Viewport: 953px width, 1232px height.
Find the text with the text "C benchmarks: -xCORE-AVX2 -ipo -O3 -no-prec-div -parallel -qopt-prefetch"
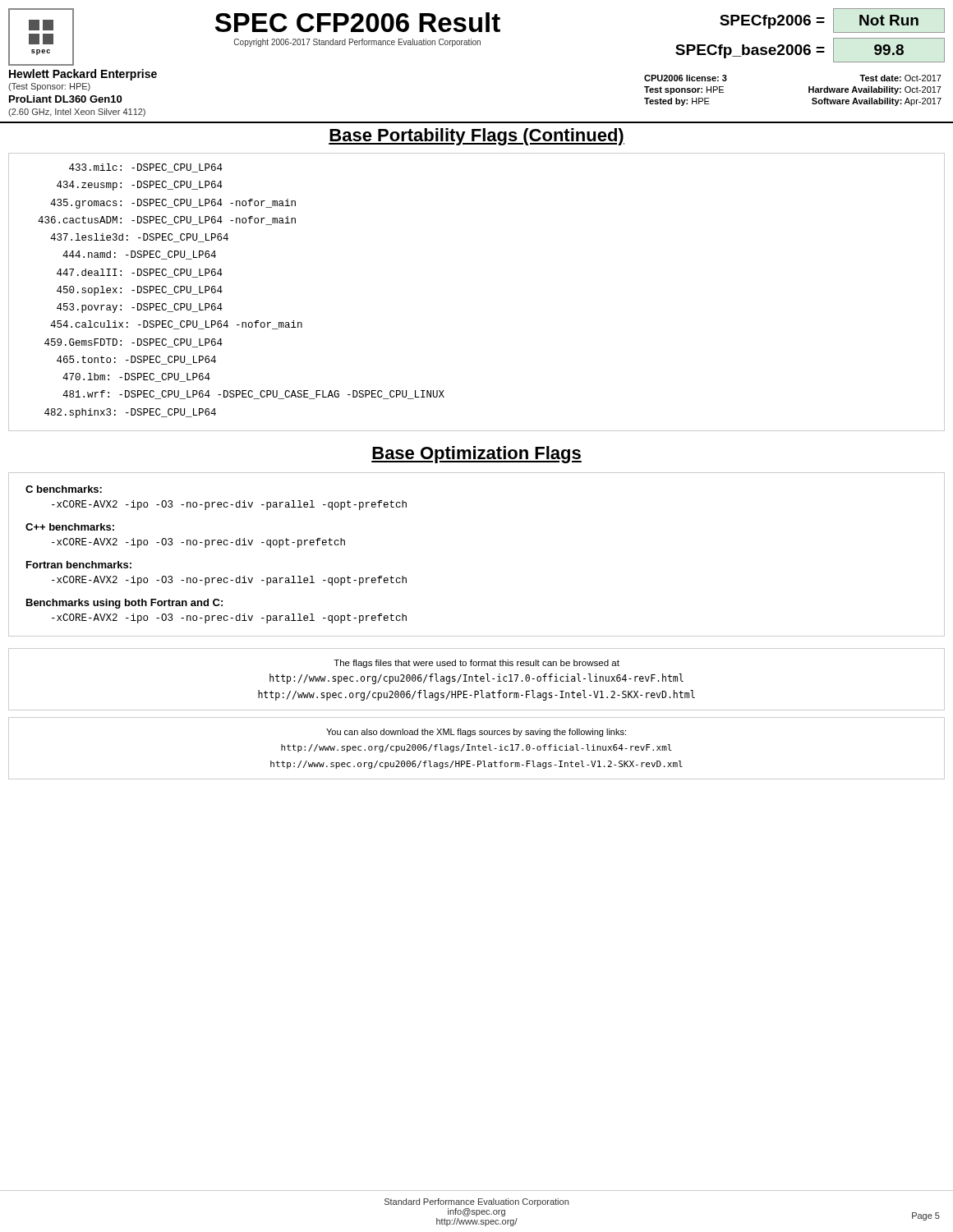pos(217,497)
